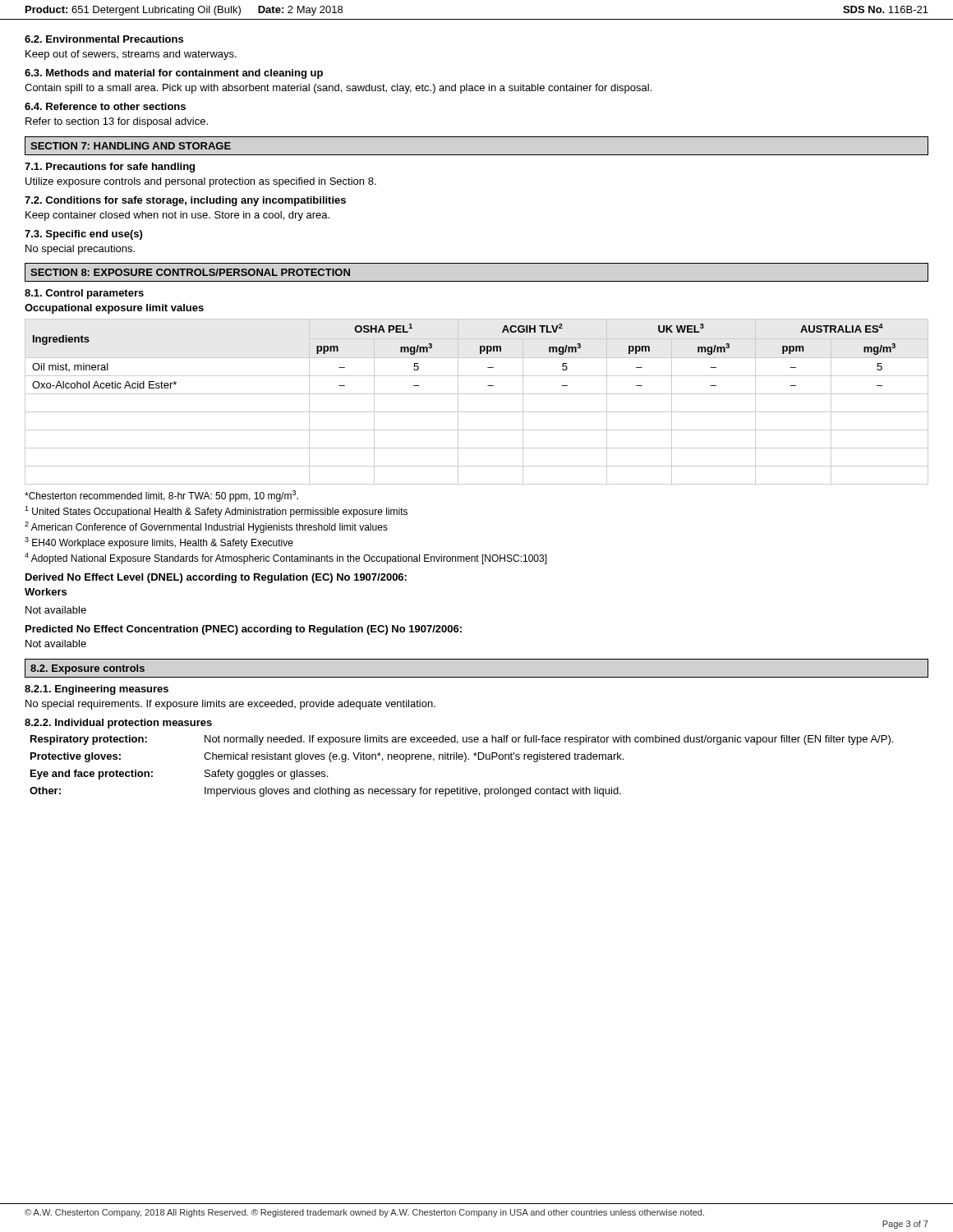Click where it says "7.3. Specific end use(s)"
This screenshot has width=953, height=1232.
[x=84, y=234]
